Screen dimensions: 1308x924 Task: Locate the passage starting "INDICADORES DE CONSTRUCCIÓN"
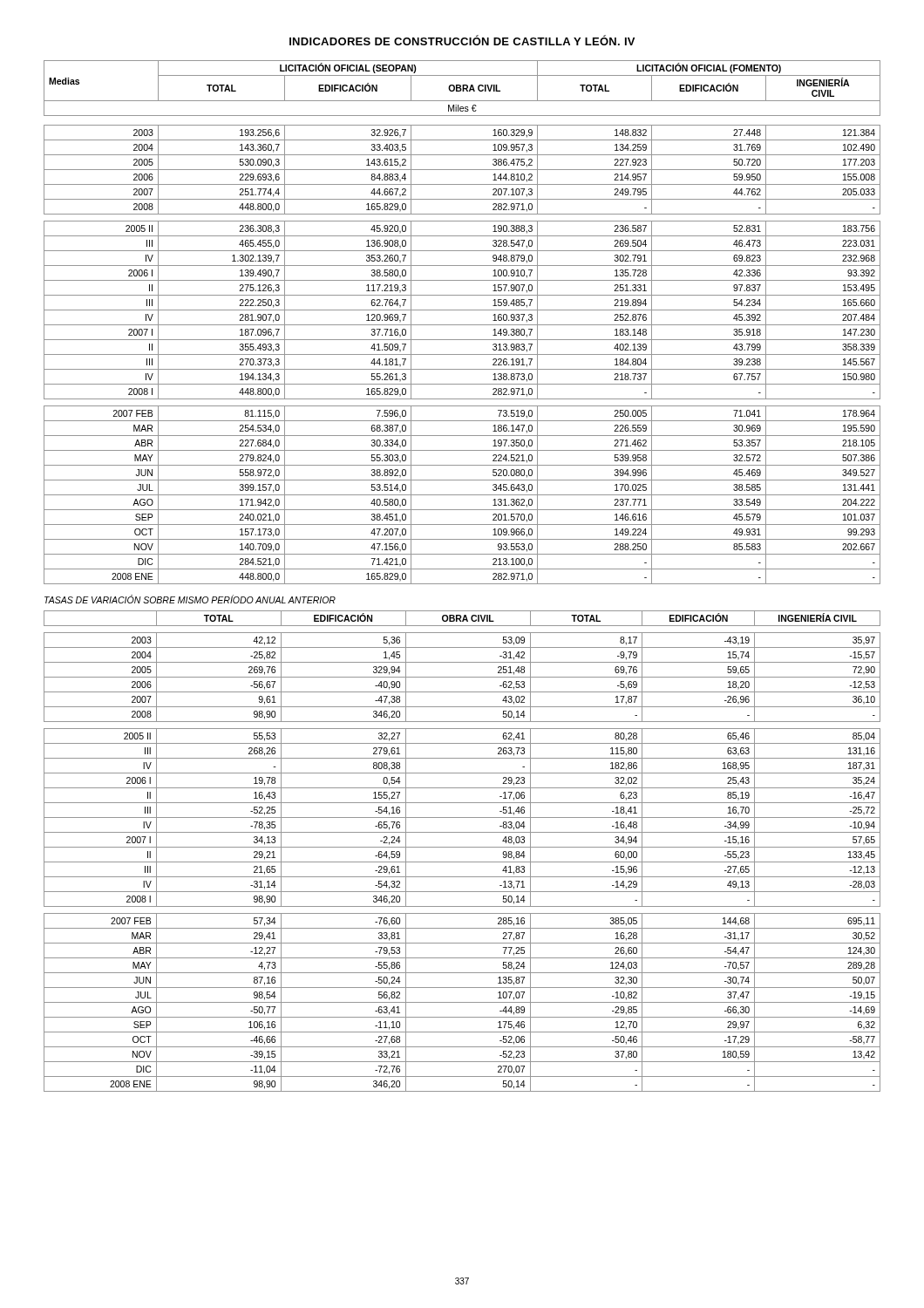click(462, 41)
